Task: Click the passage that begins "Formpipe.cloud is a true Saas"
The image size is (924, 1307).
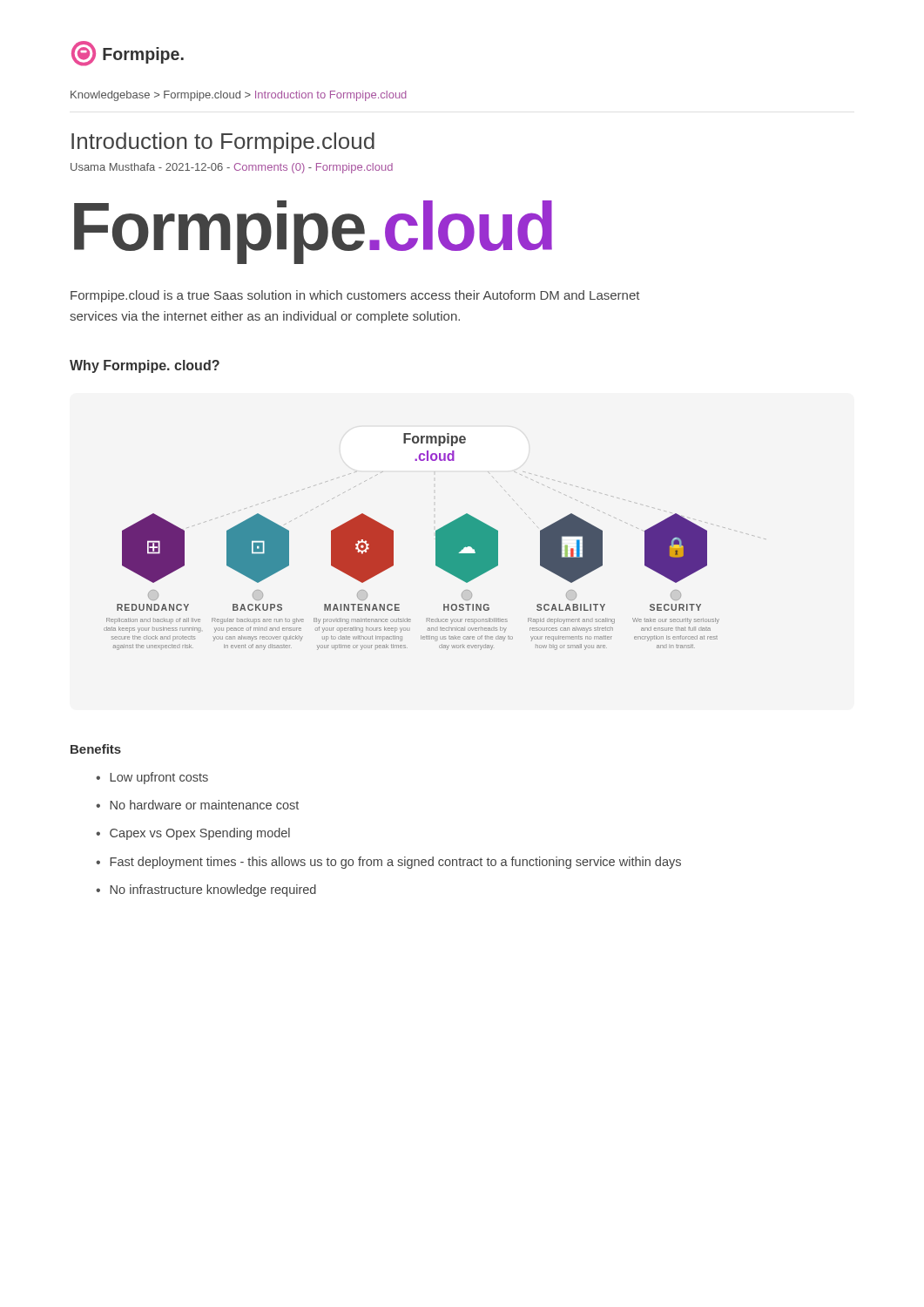Action: [x=355, y=305]
